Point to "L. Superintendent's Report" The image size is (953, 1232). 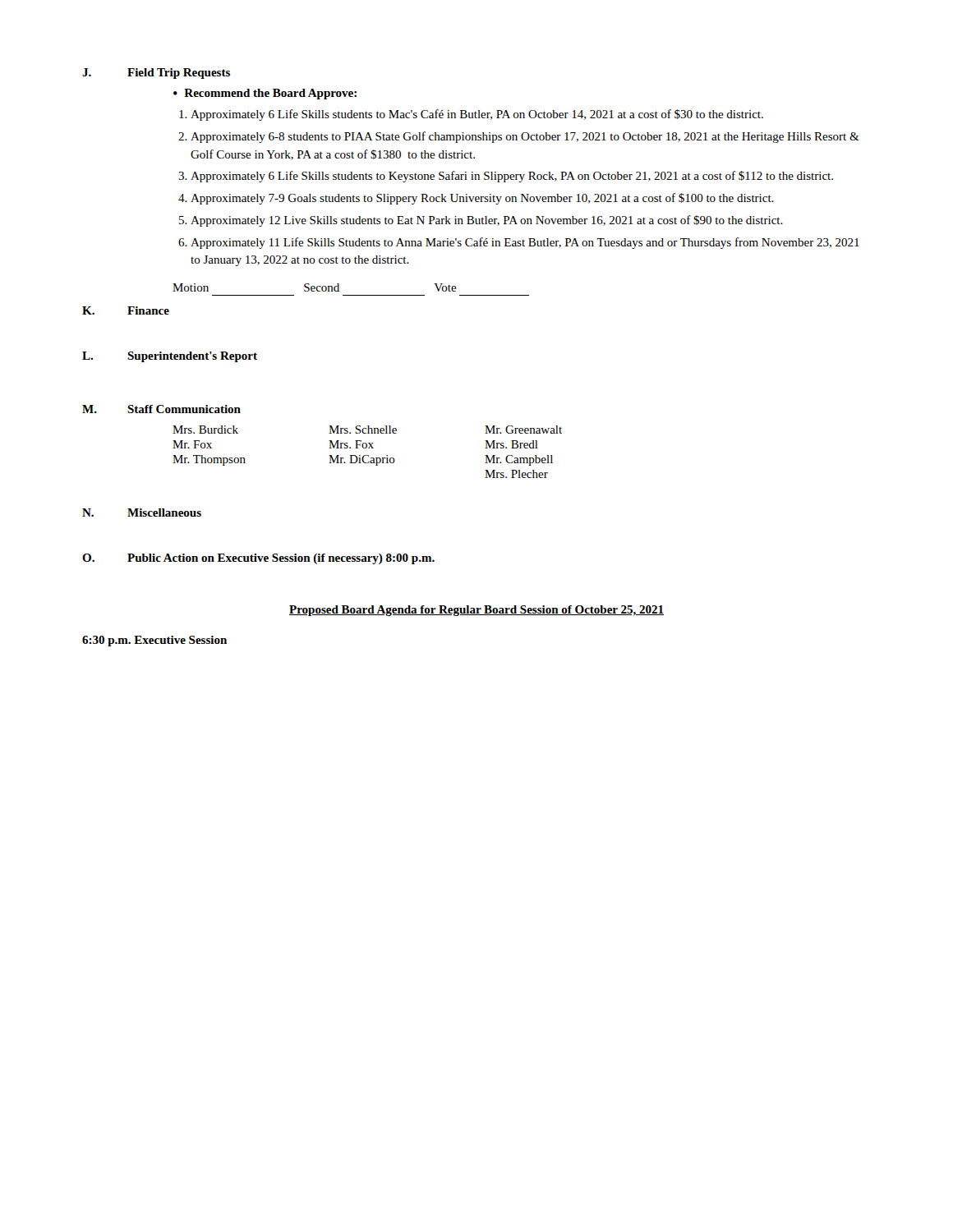tap(170, 356)
